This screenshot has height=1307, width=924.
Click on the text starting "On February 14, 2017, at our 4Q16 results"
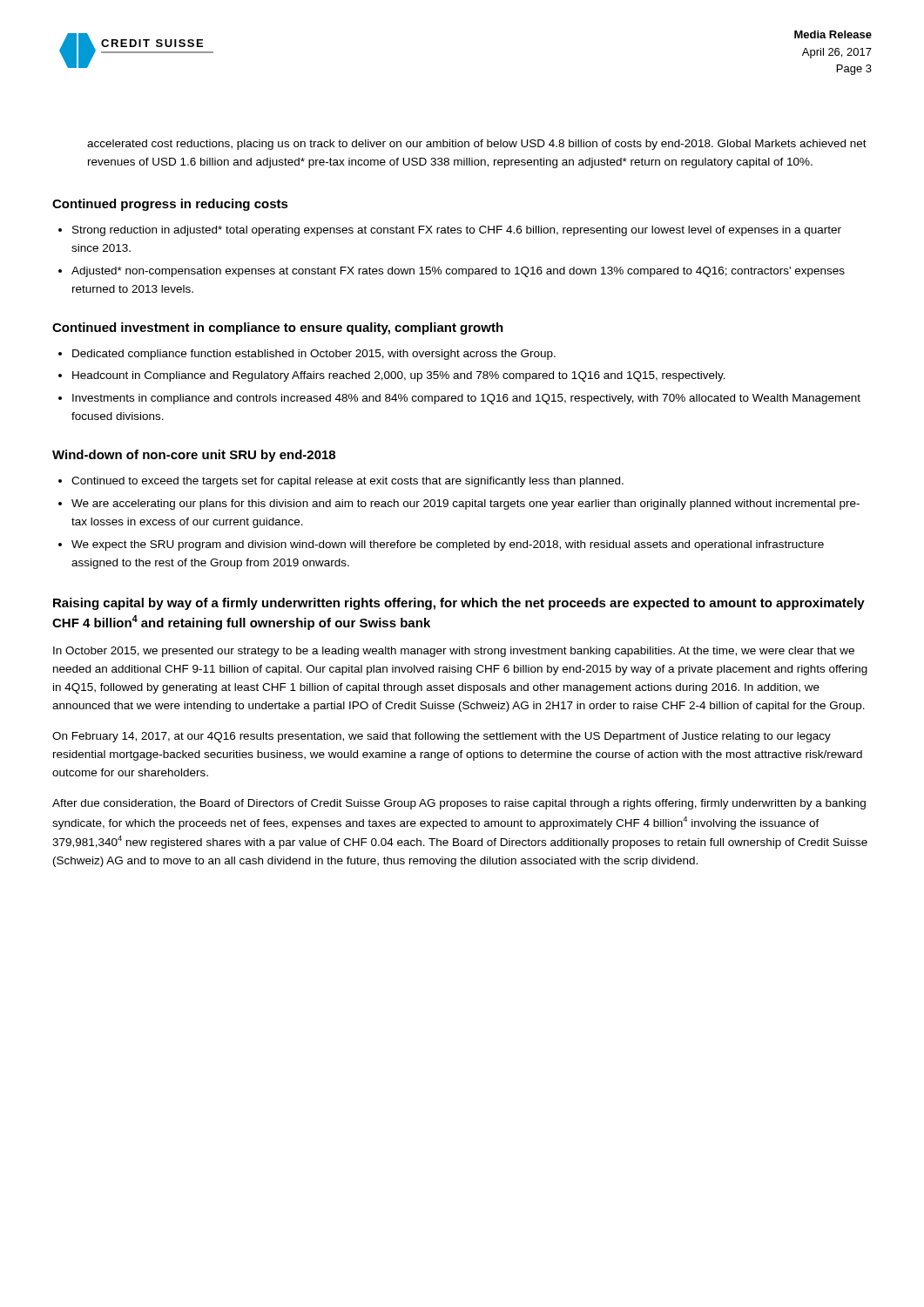[x=457, y=754]
